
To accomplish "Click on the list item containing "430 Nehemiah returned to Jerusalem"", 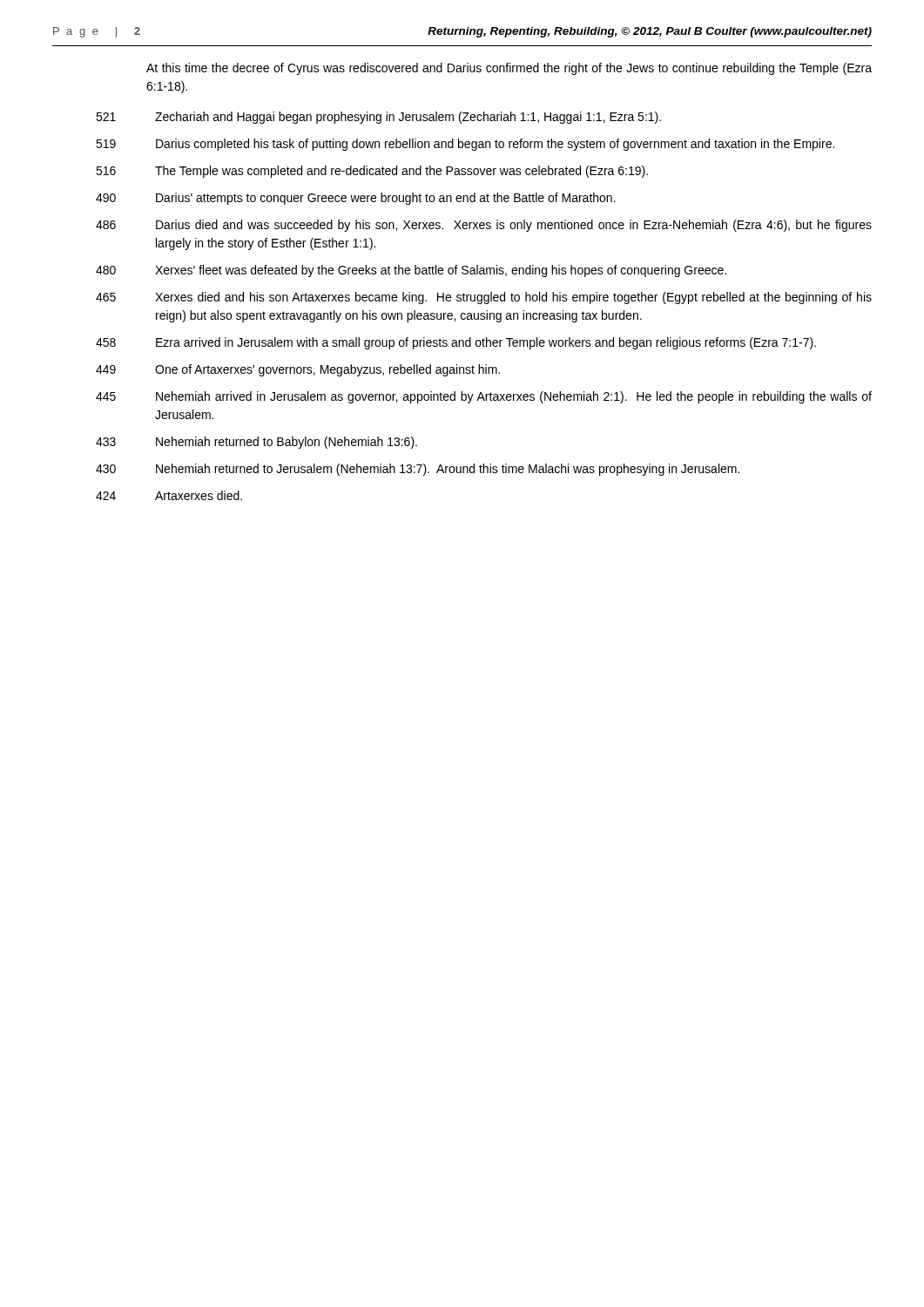I will tap(484, 469).
